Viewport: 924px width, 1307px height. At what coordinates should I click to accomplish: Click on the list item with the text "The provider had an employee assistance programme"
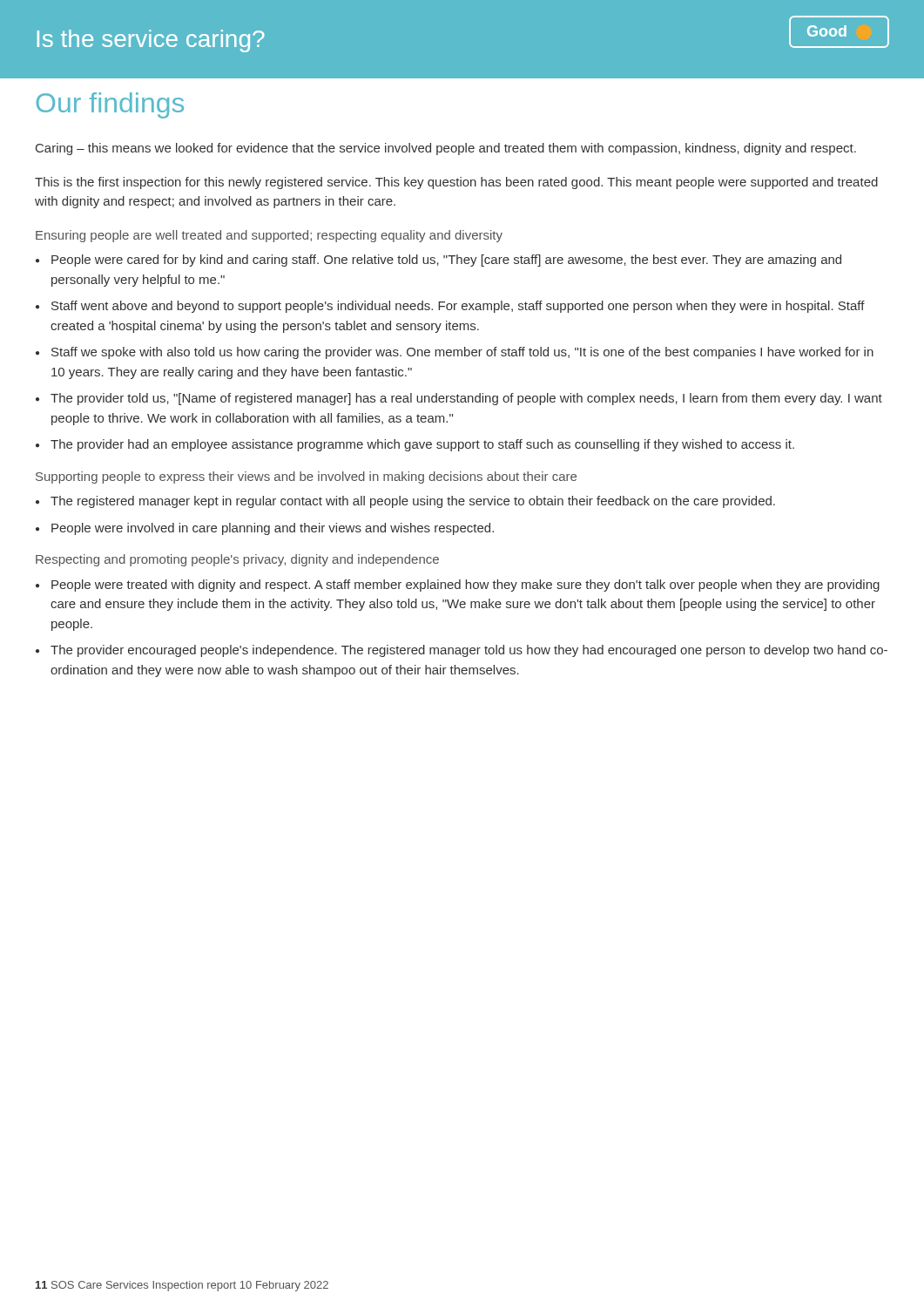click(x=462, y=445)
